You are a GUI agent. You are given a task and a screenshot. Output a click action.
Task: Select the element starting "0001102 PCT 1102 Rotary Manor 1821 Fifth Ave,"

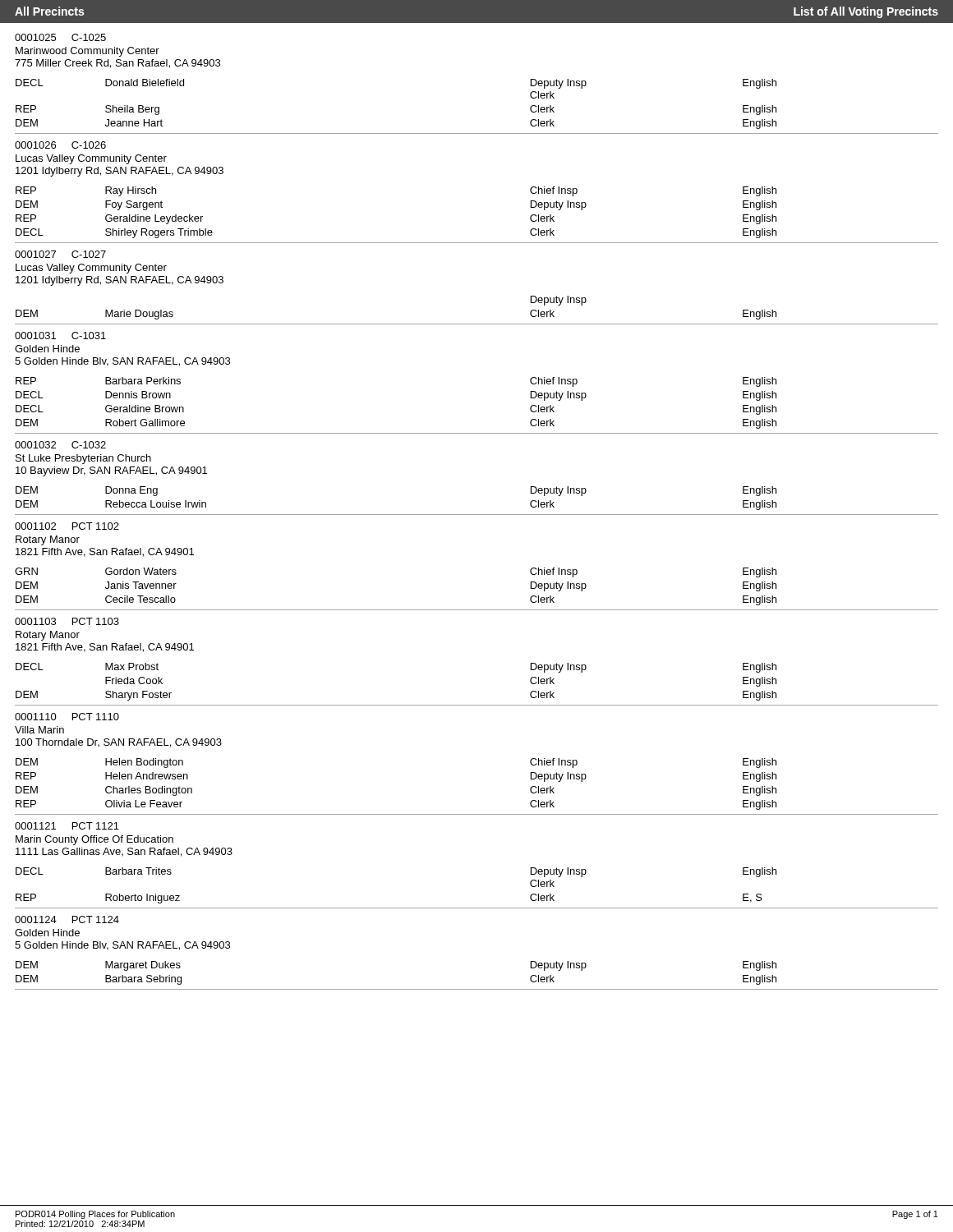tap(32, 526)
